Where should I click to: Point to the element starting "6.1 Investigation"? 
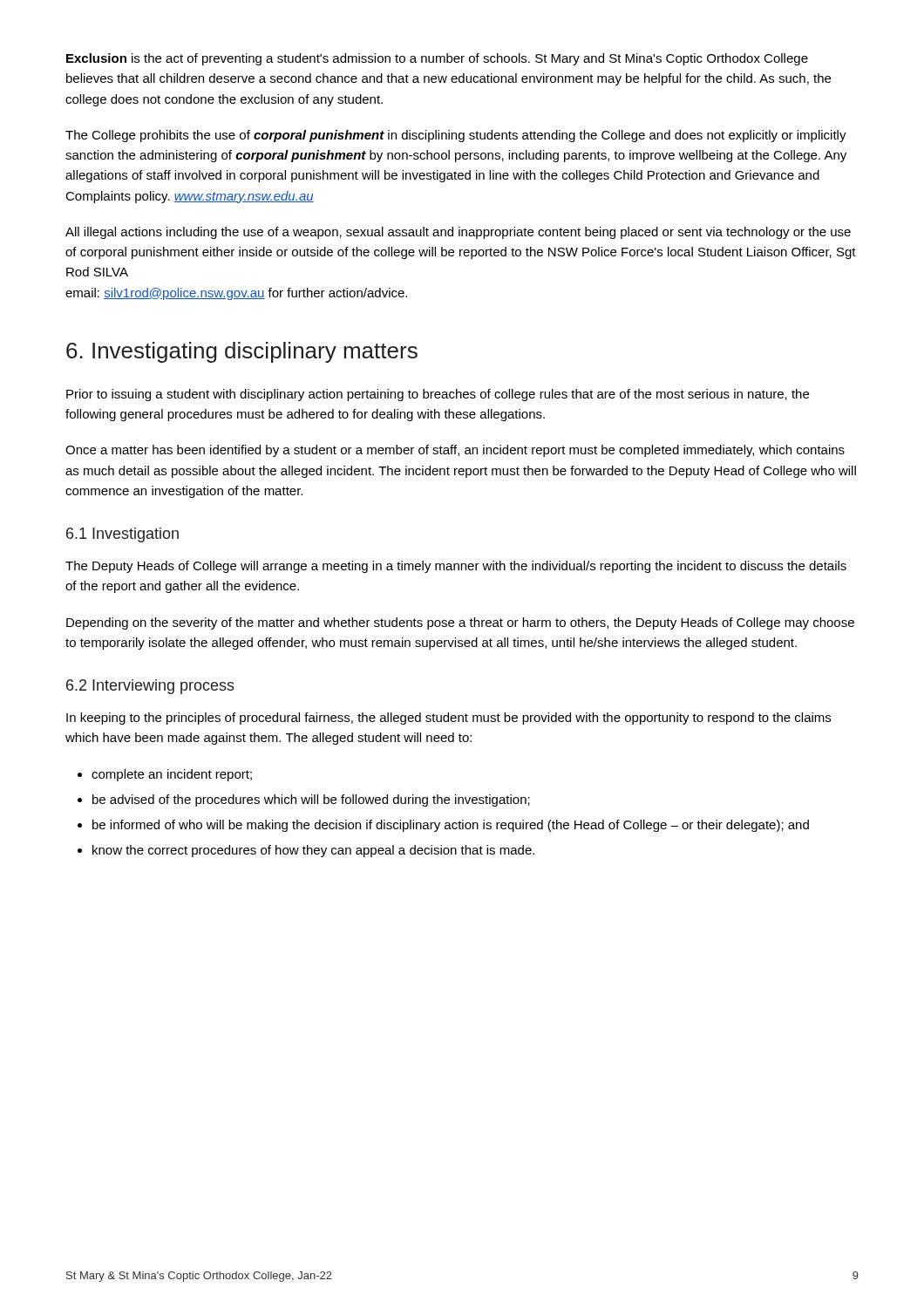point(123,534)
